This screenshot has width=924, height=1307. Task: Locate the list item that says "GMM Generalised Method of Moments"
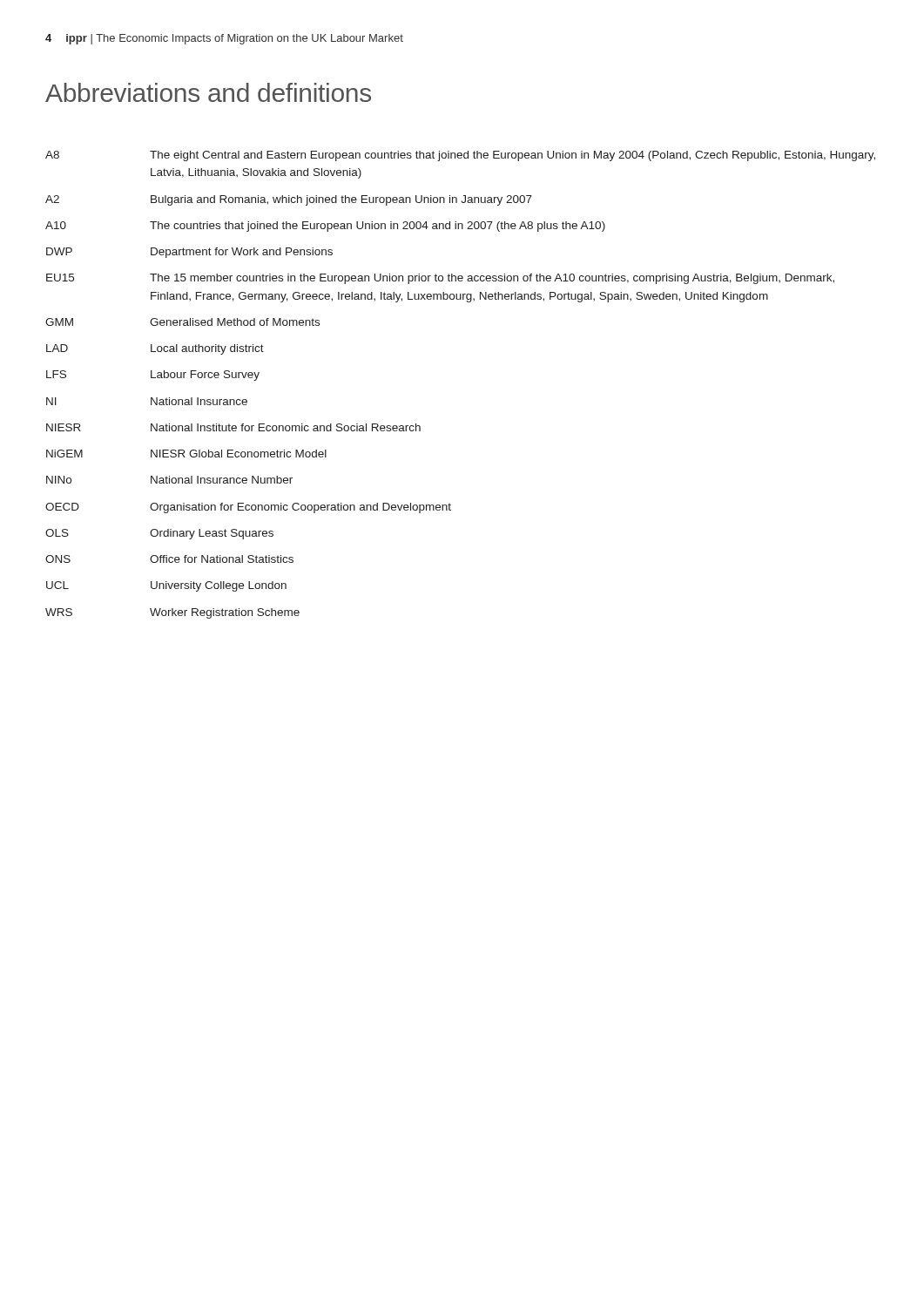pyautogui.click(x=182, y=322)
